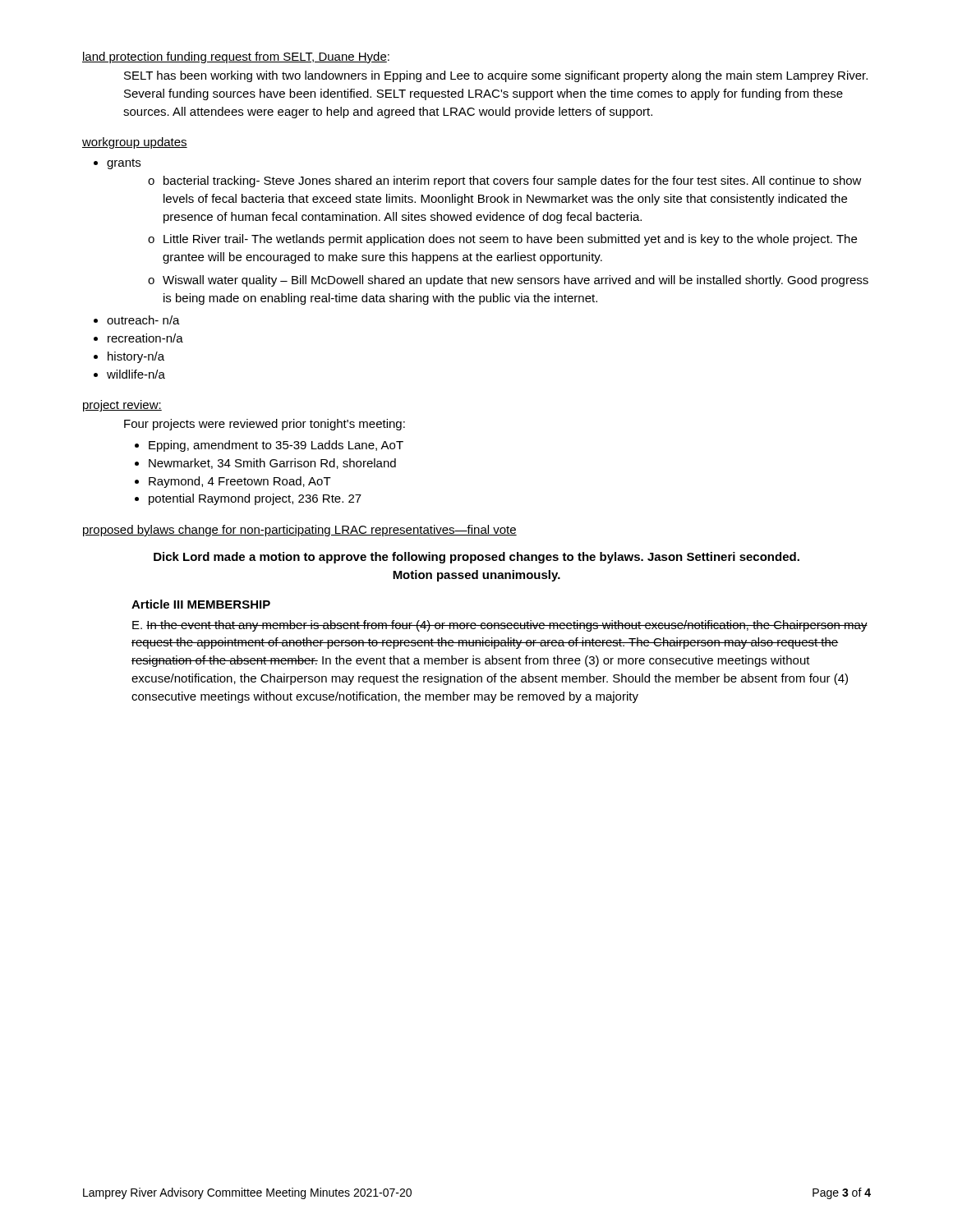Click on the text block starting "Article III MEMBERSHIP"

[201, 604]
